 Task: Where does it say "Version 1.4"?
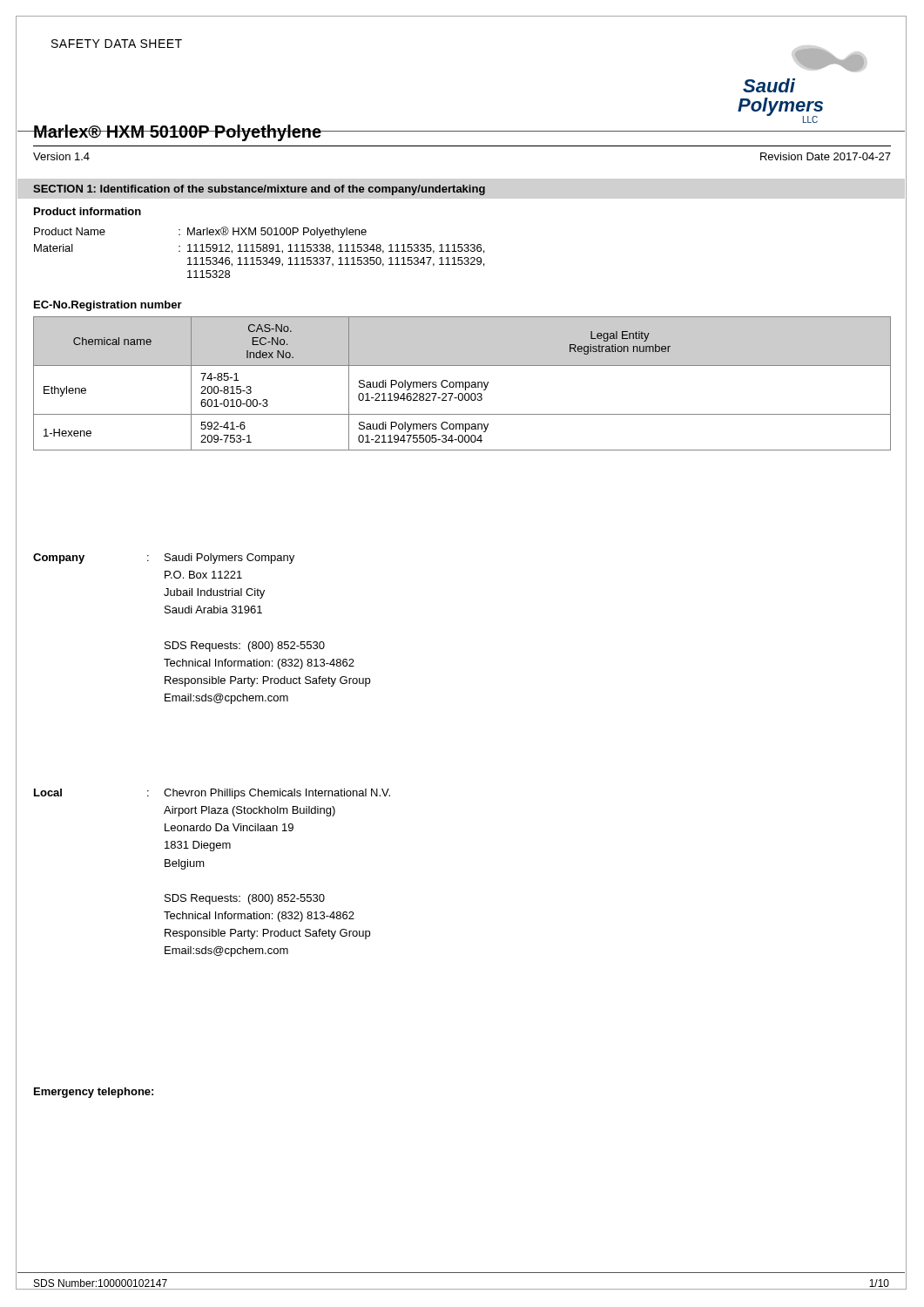pyautogui.click(x=61, y=156)
